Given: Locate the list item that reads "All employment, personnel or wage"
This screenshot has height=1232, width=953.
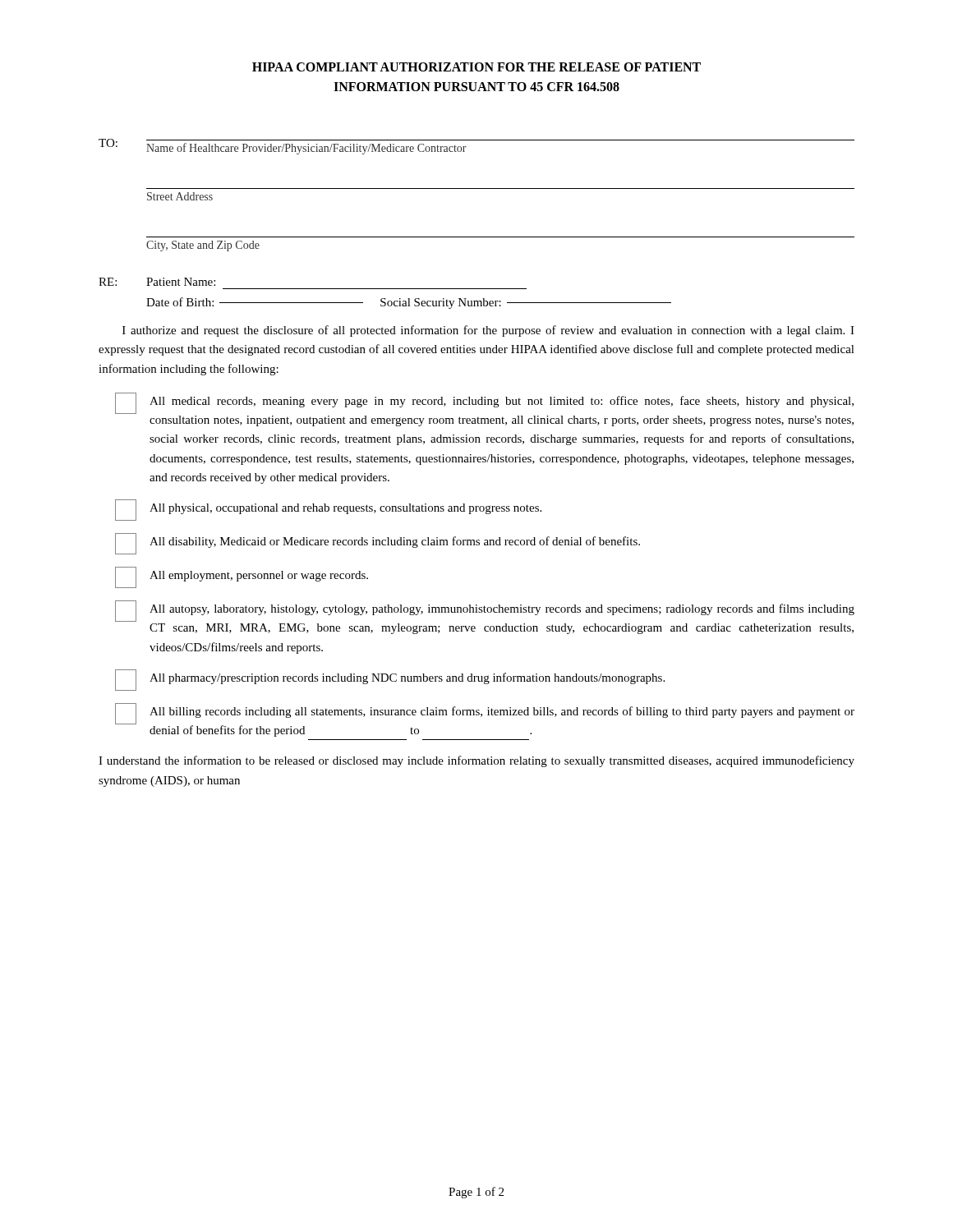Looking at the screenshot, I should click(242, 577).
